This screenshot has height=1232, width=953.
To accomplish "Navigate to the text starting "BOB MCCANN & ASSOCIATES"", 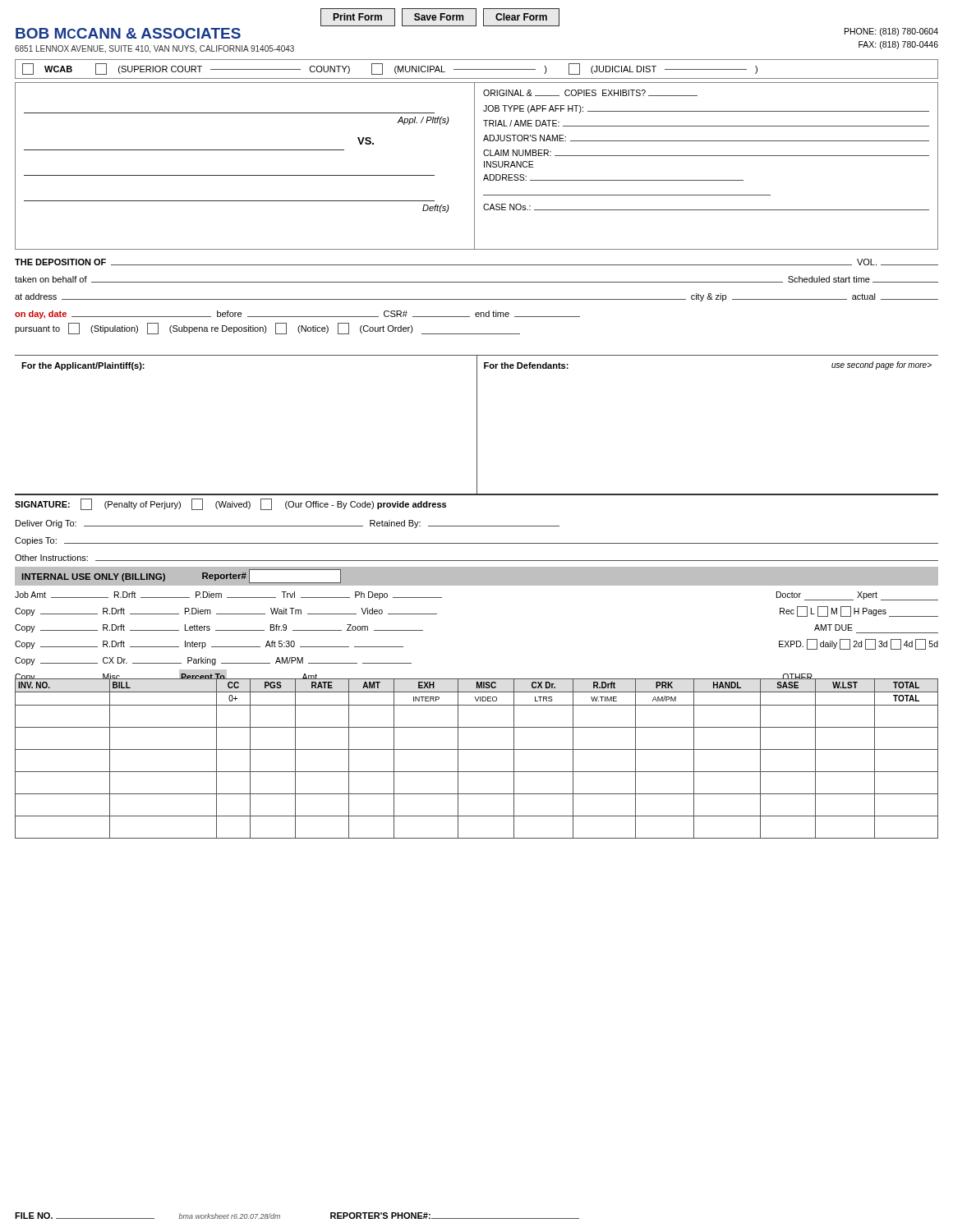I will (128, 33).
